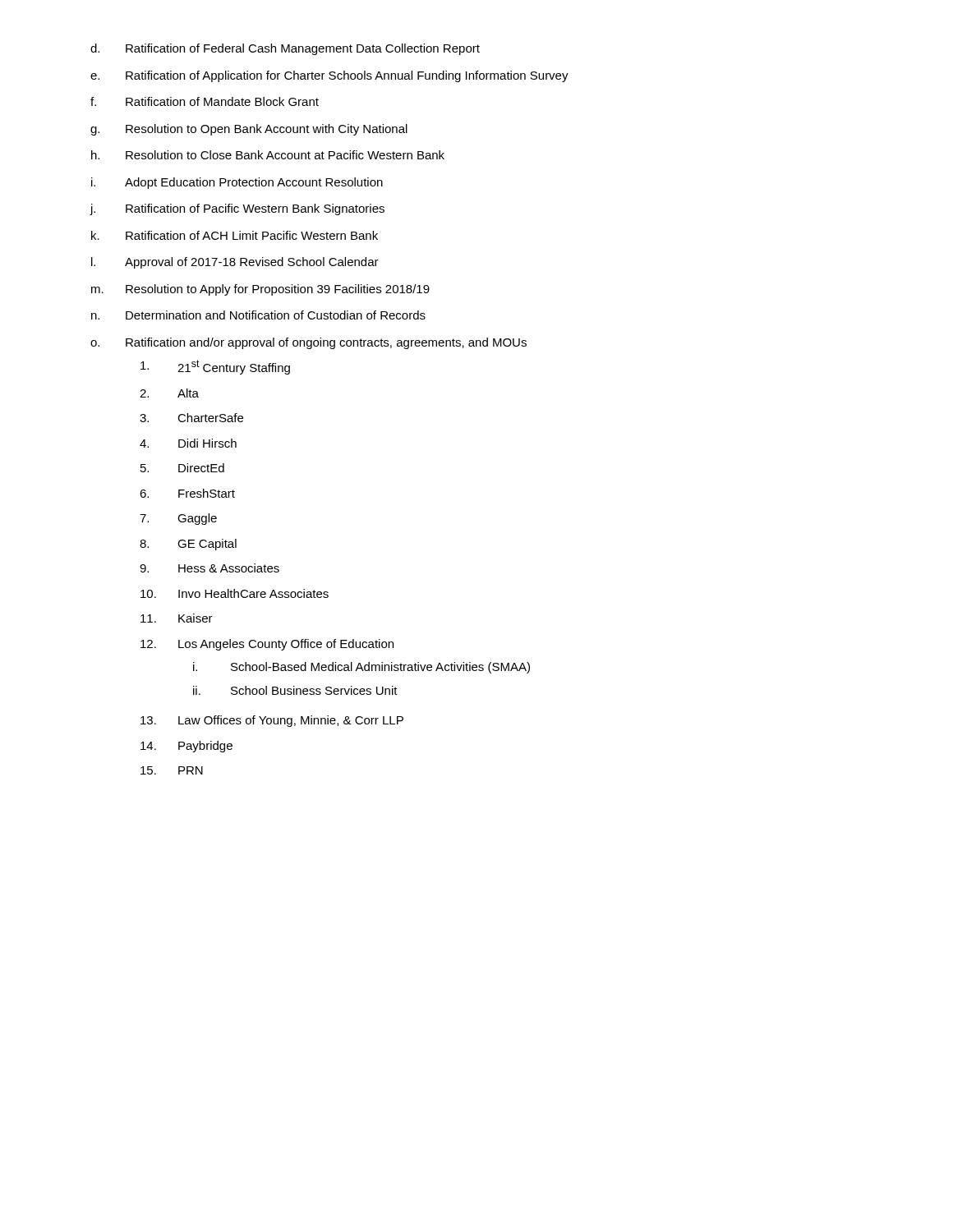Point to "15. PRN"
Viewport: 953px width, 1232px height.
coord(190,771)
